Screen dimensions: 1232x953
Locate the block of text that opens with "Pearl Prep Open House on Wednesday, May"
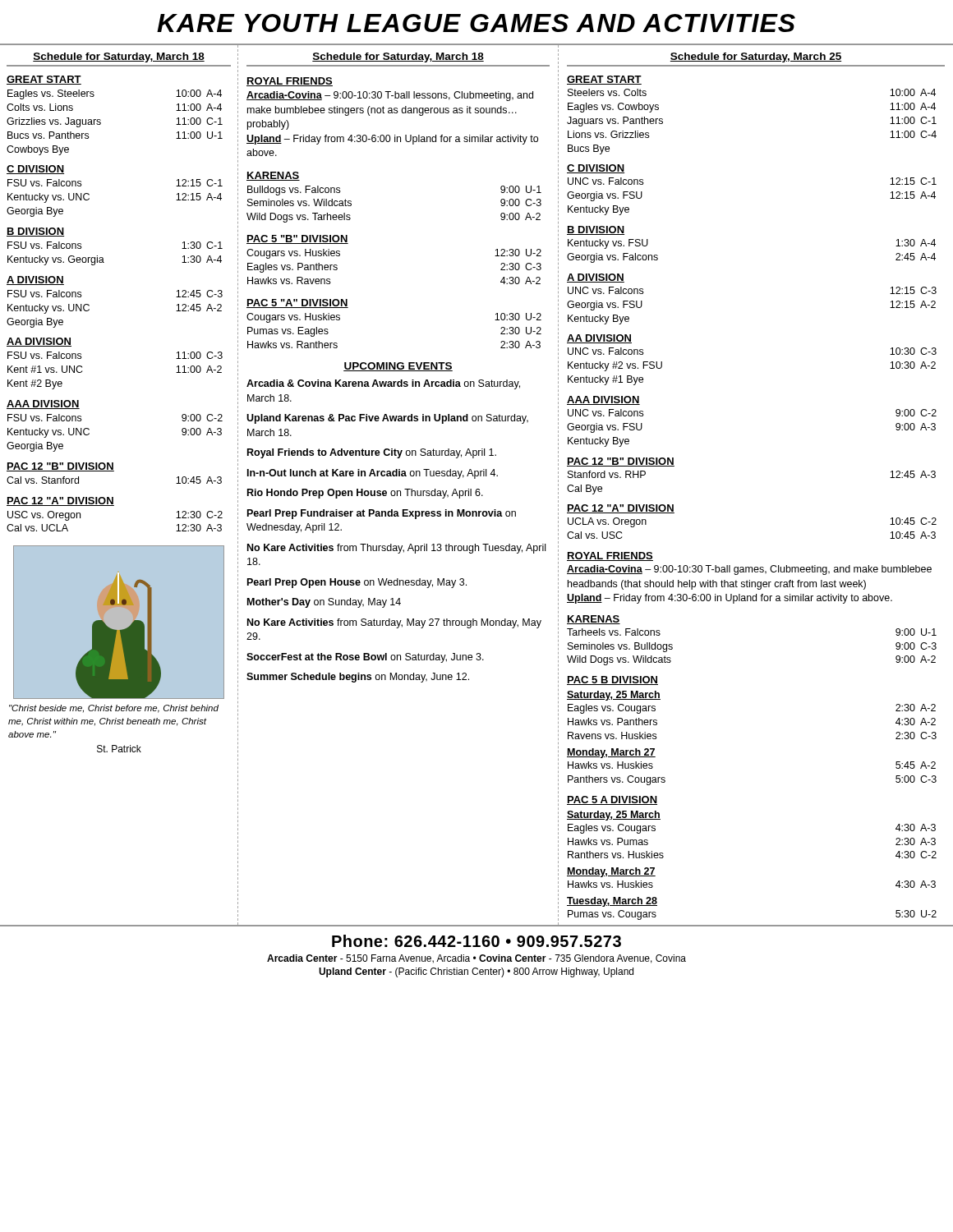click(x=357, y=582)
